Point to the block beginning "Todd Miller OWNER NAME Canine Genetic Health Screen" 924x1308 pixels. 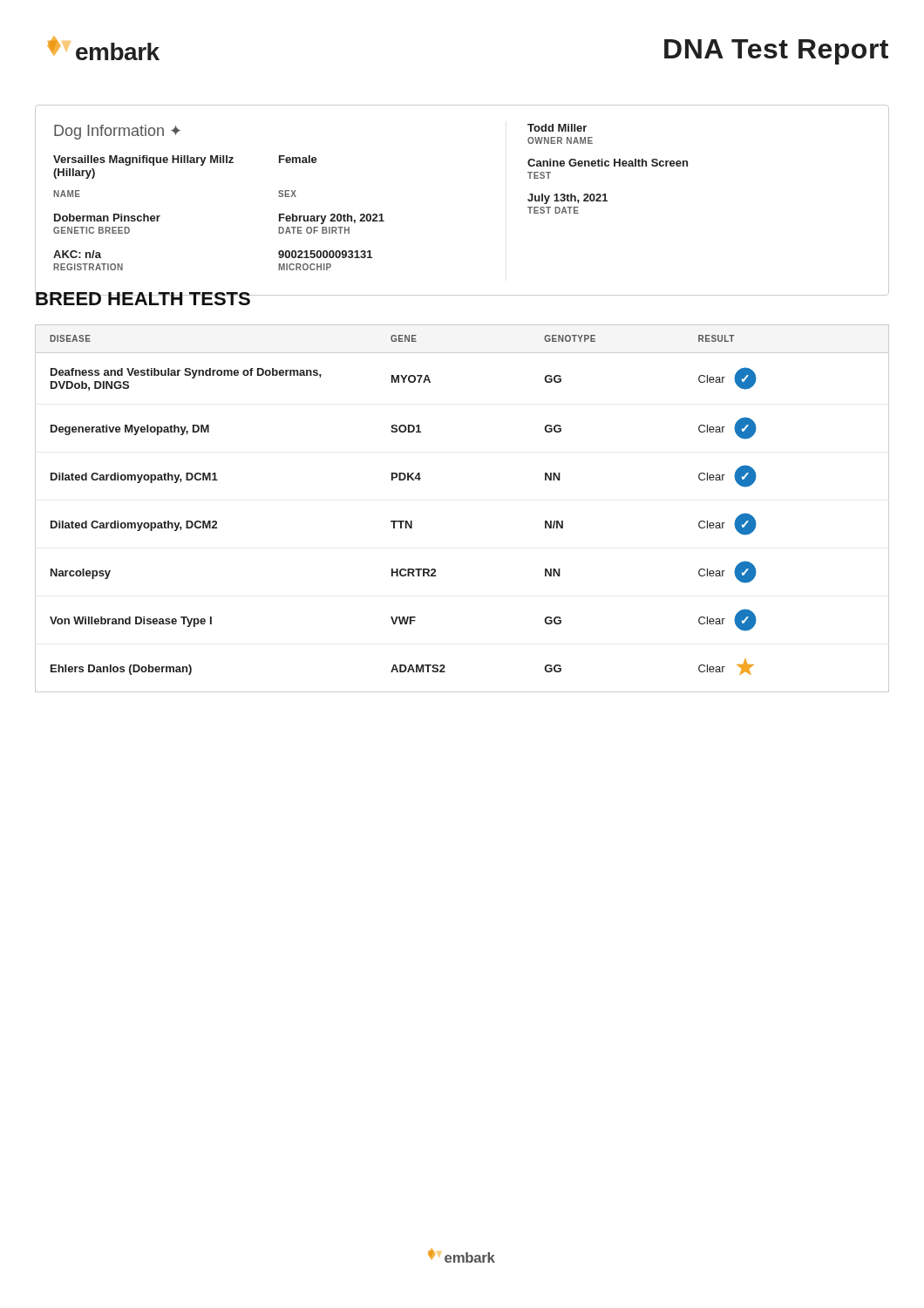[x=557, y=128]
